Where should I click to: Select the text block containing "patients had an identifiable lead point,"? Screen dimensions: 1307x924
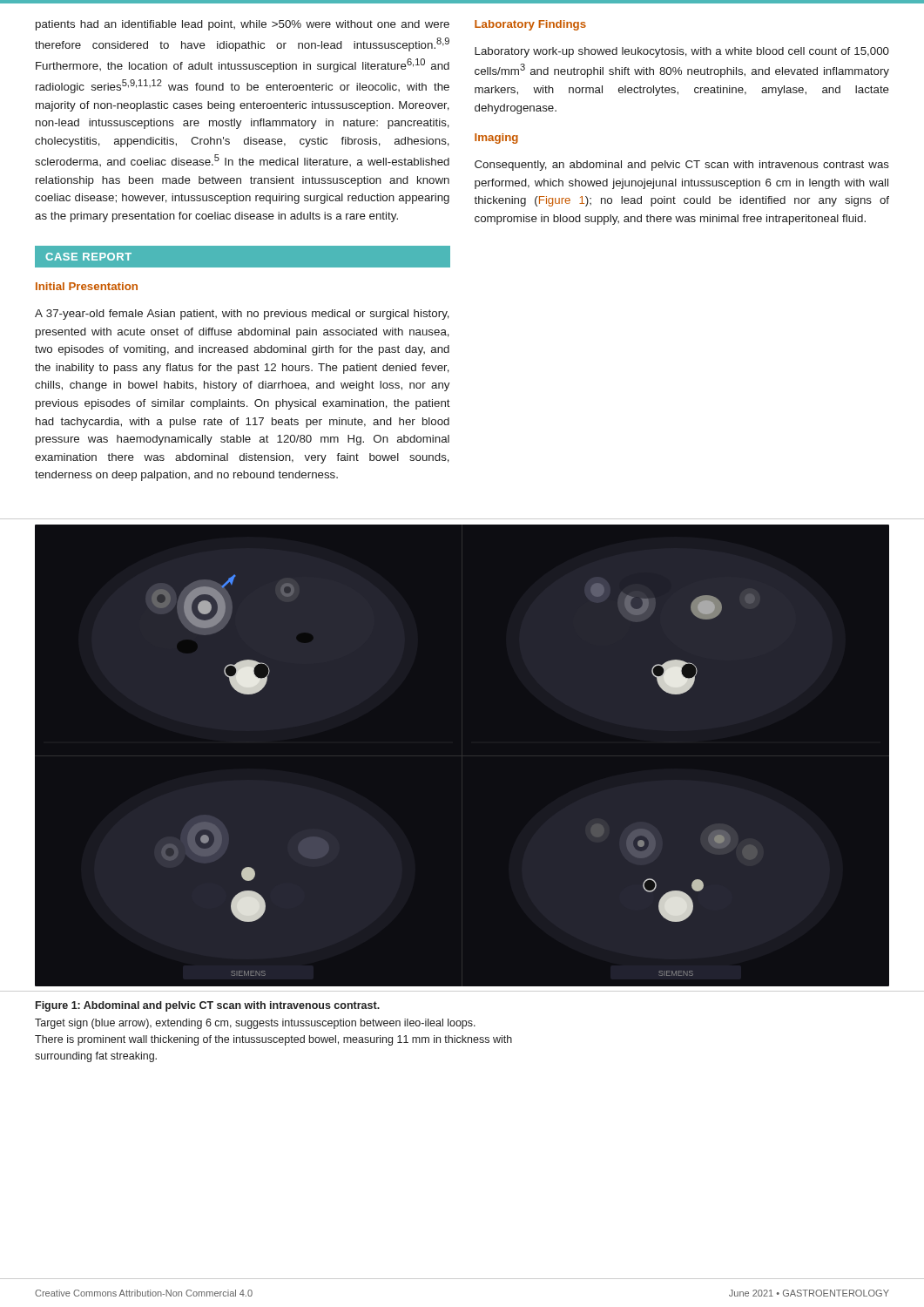click(242, 120)
